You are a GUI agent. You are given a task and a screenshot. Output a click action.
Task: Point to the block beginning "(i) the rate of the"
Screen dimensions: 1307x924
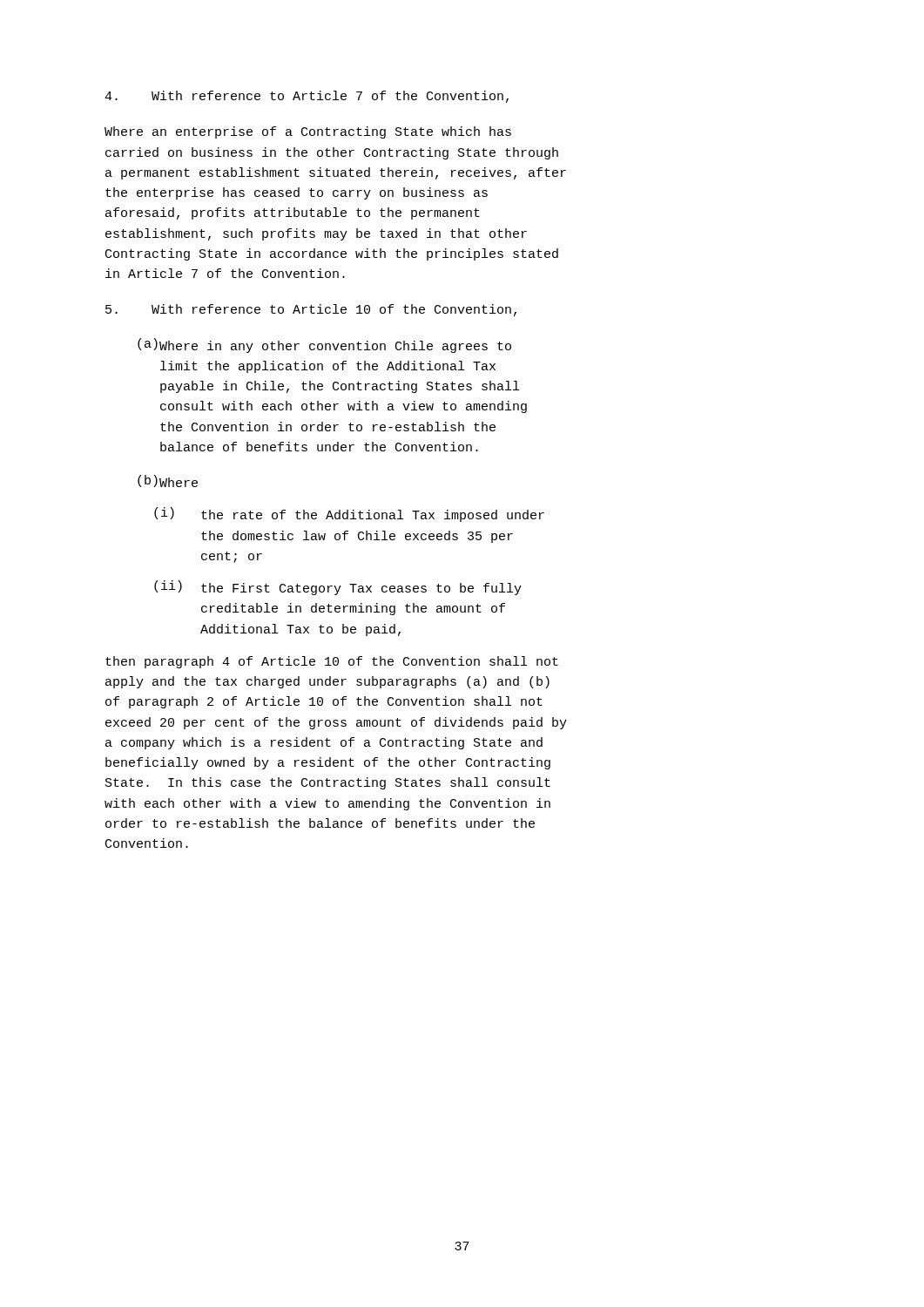point(495,537)
